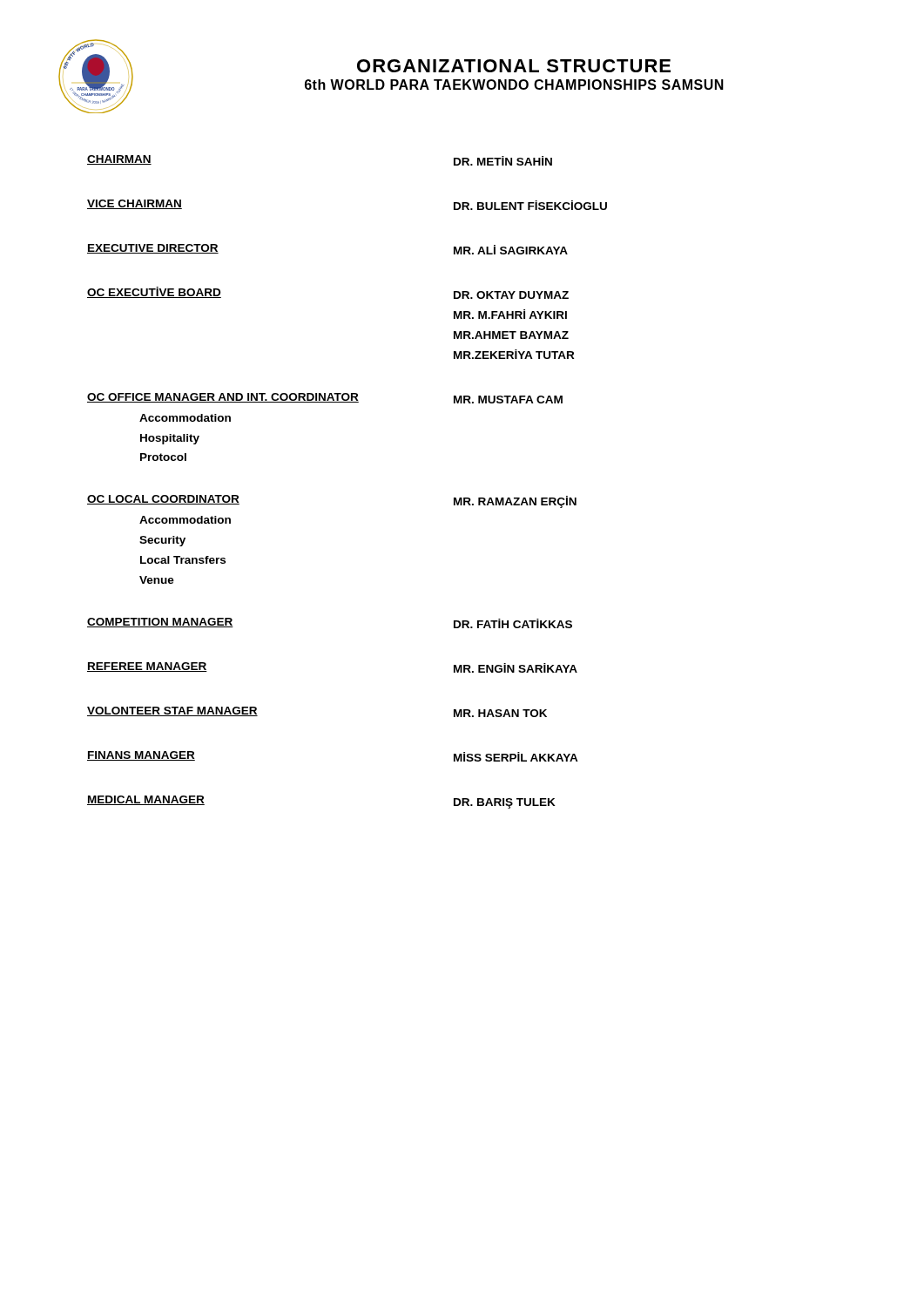Image resolution: width=924 pixels, height=1307 pixels.
Task: Click on the passage starting "OC LOCAL COORDINATOR"
Action: tap(163, 500)
